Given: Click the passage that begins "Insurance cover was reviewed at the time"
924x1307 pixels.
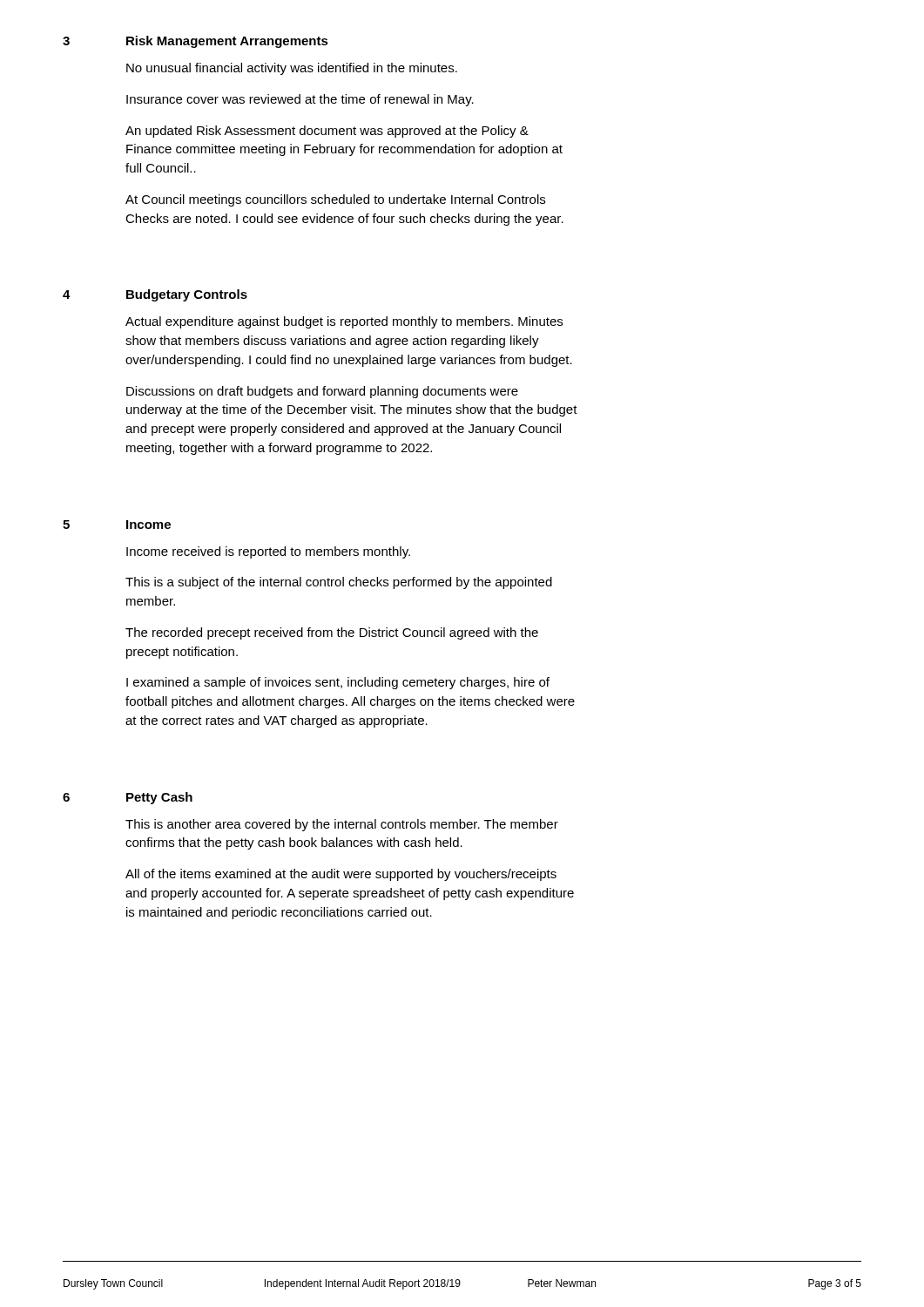Looking at the screenshot, I should pyautogui.click(x=300, y=99).
